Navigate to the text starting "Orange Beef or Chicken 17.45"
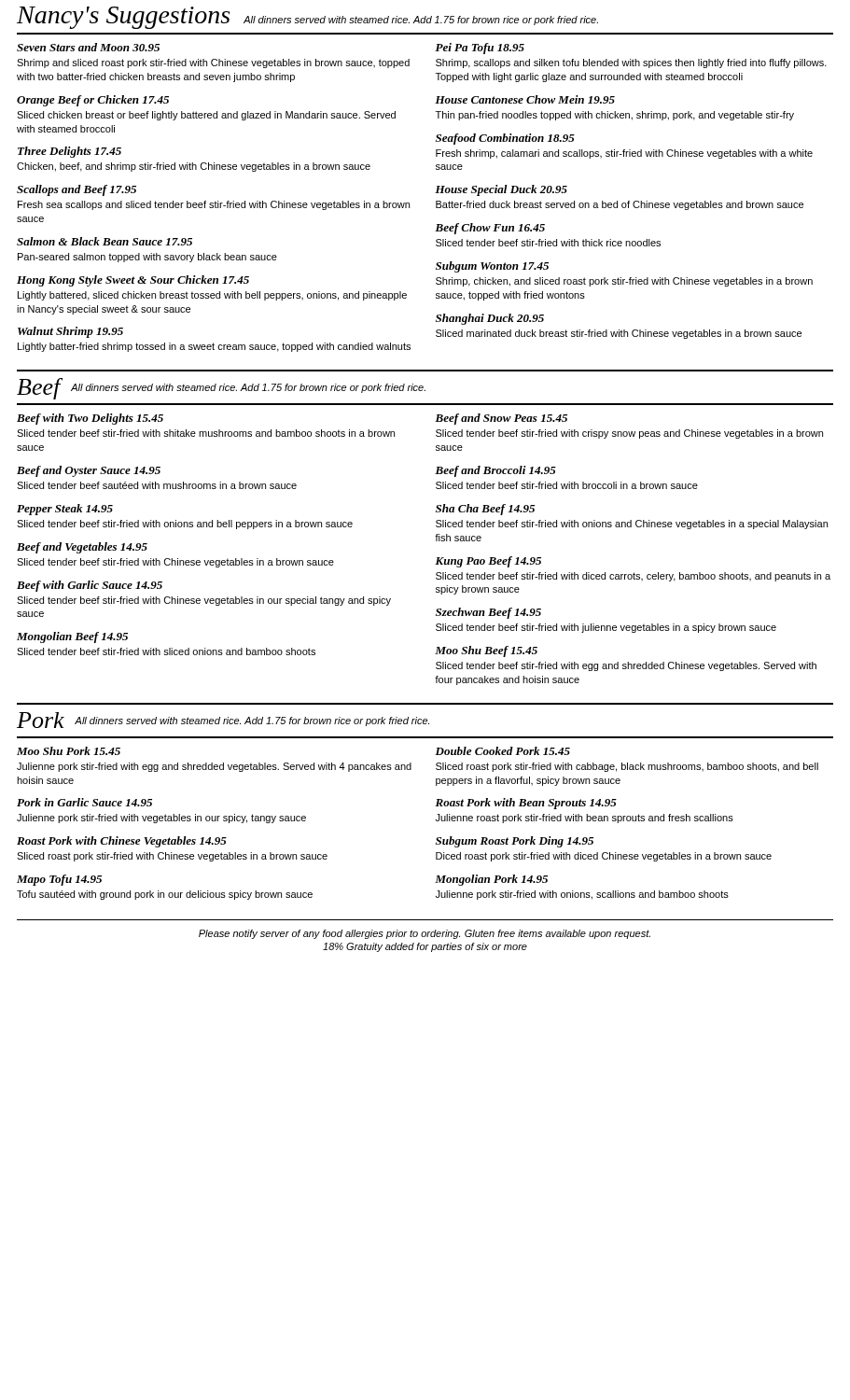Viewport: 850px width, 1400px height. point(216,114)
